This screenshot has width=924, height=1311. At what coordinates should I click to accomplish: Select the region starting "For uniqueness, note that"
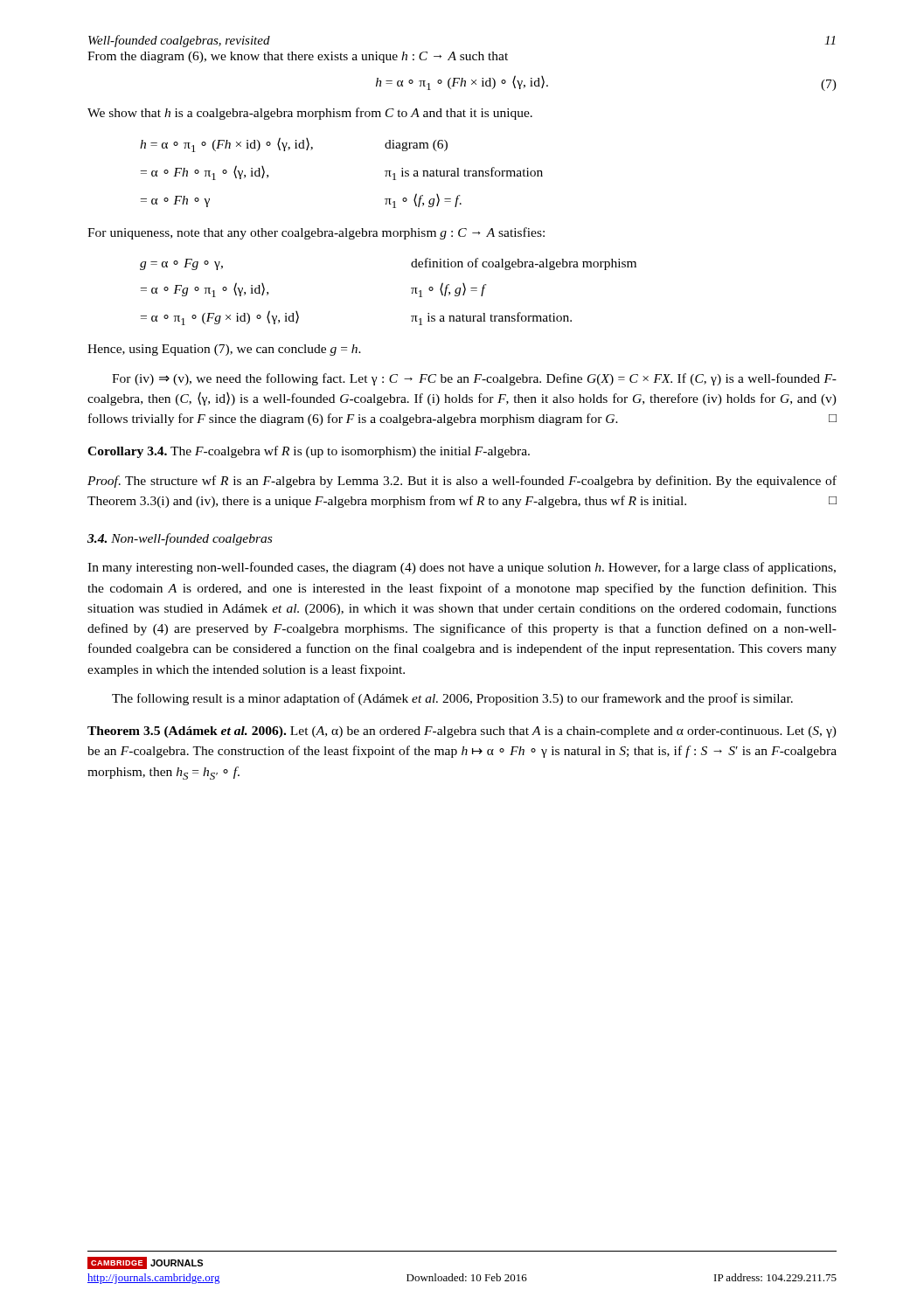tap(462, 232)
